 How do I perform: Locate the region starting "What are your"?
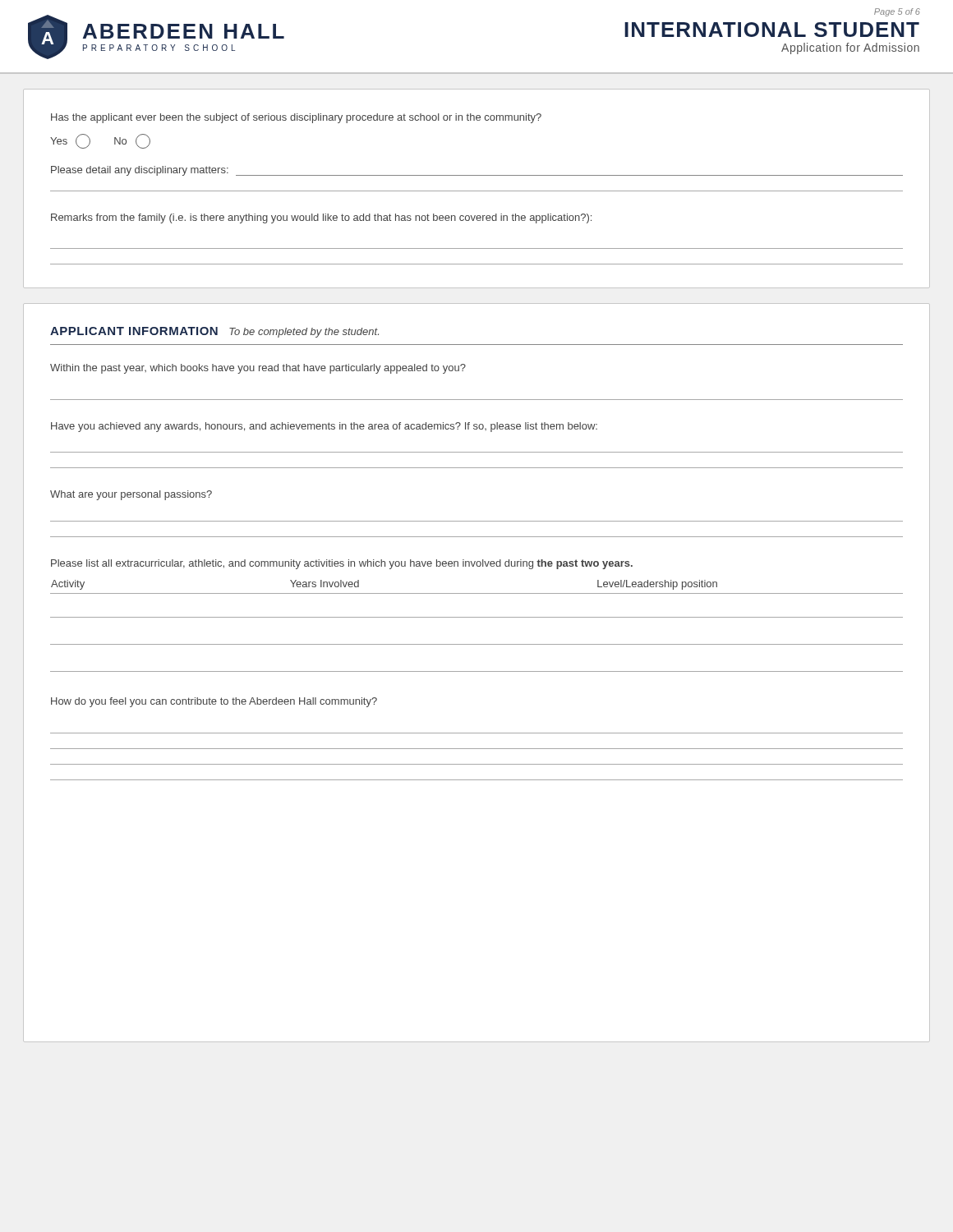click(131, 495)
